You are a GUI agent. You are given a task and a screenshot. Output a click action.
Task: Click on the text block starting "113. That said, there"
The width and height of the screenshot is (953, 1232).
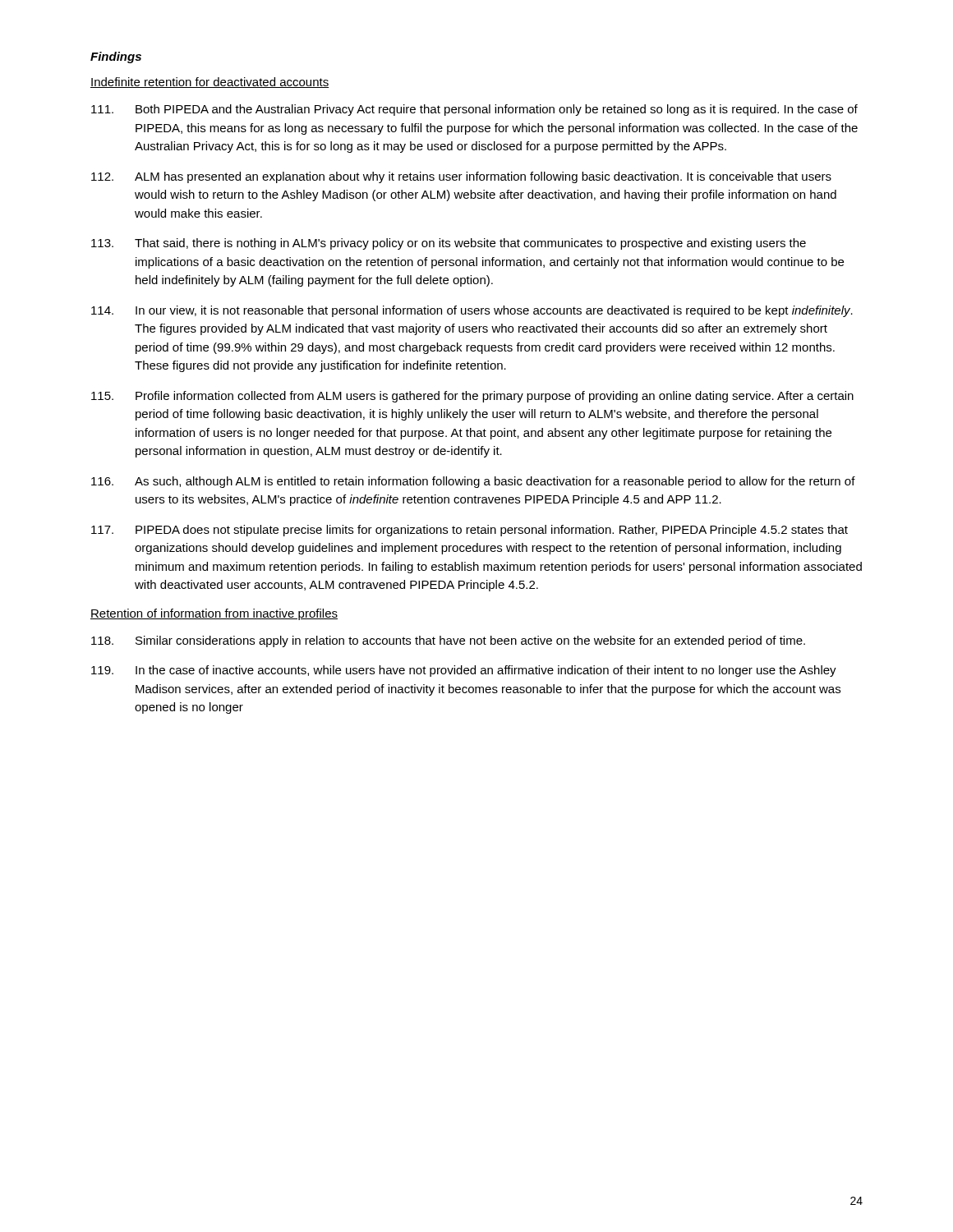[x=476, y=262]
